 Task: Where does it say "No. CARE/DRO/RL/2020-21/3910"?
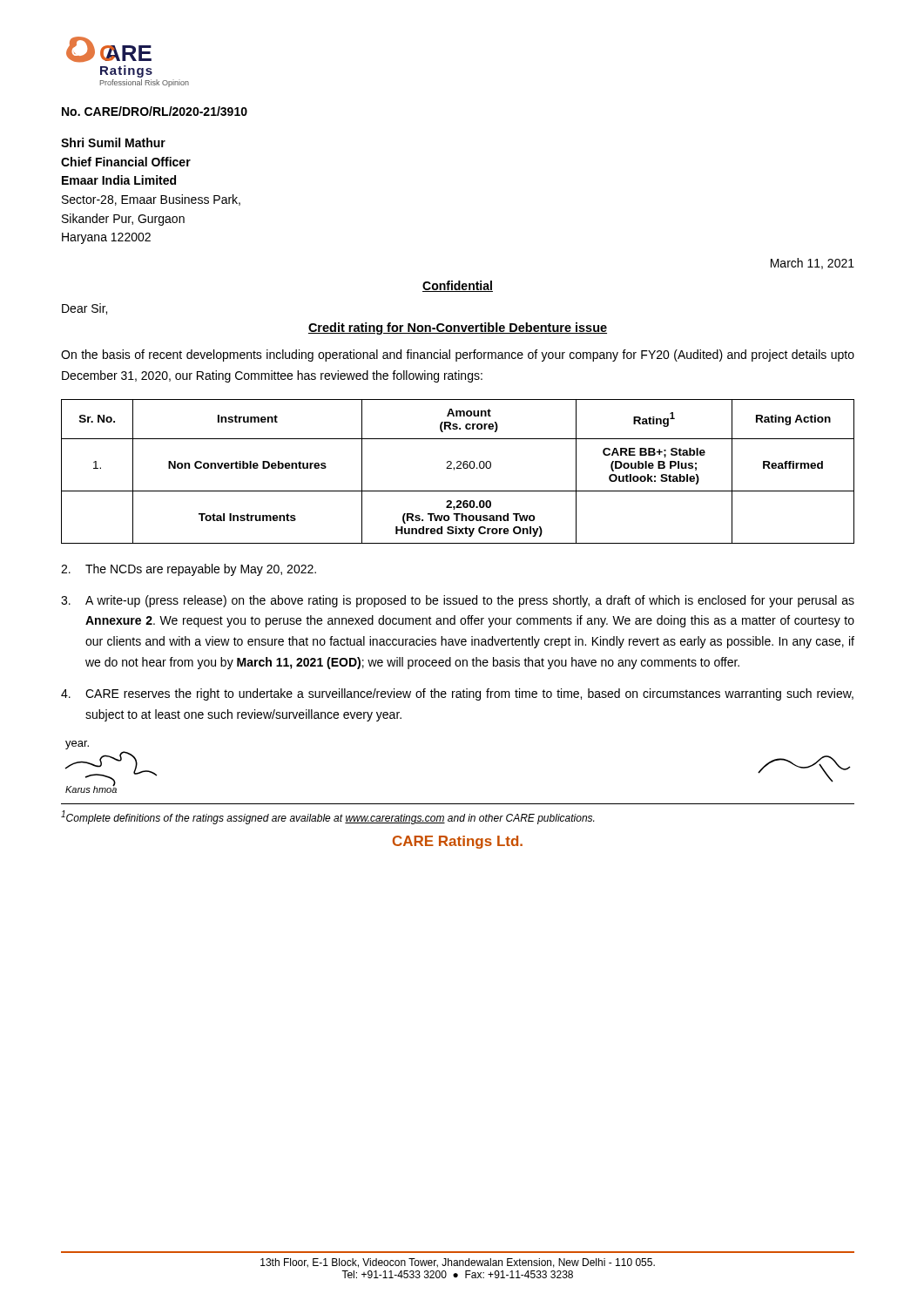154,112
